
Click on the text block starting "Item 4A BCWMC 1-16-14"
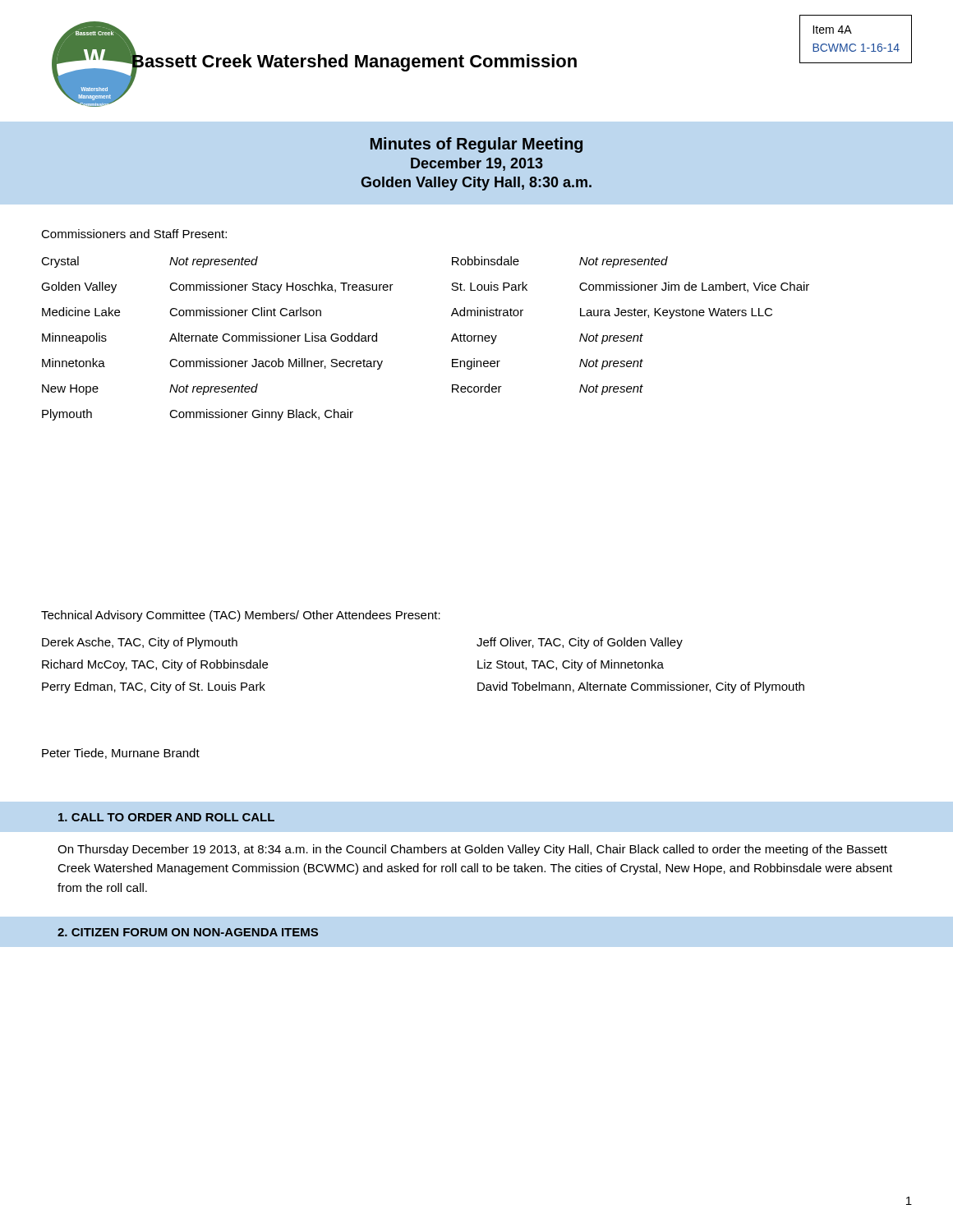(x=856, y=39)
